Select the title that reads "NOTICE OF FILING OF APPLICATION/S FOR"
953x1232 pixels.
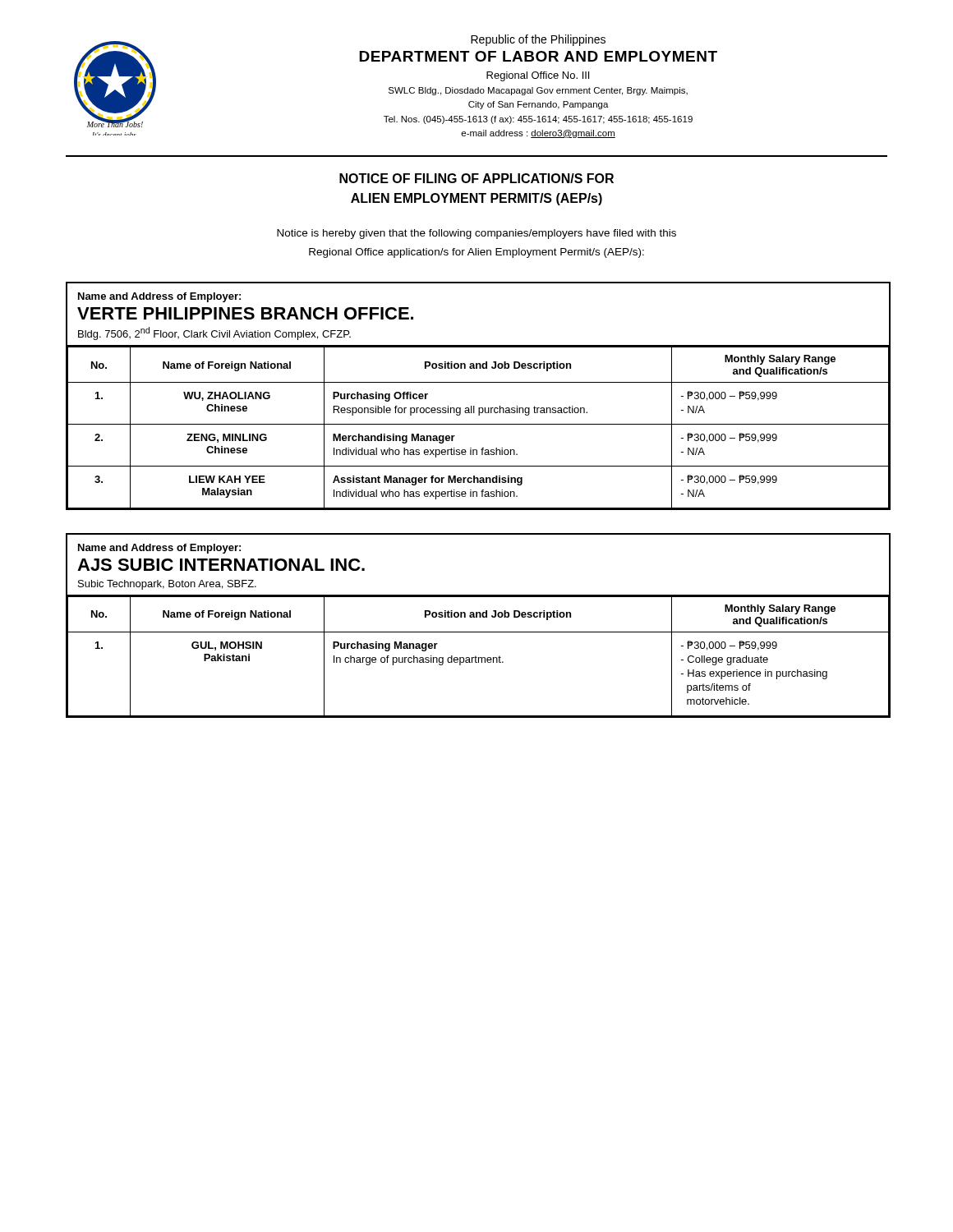(476, 179)
